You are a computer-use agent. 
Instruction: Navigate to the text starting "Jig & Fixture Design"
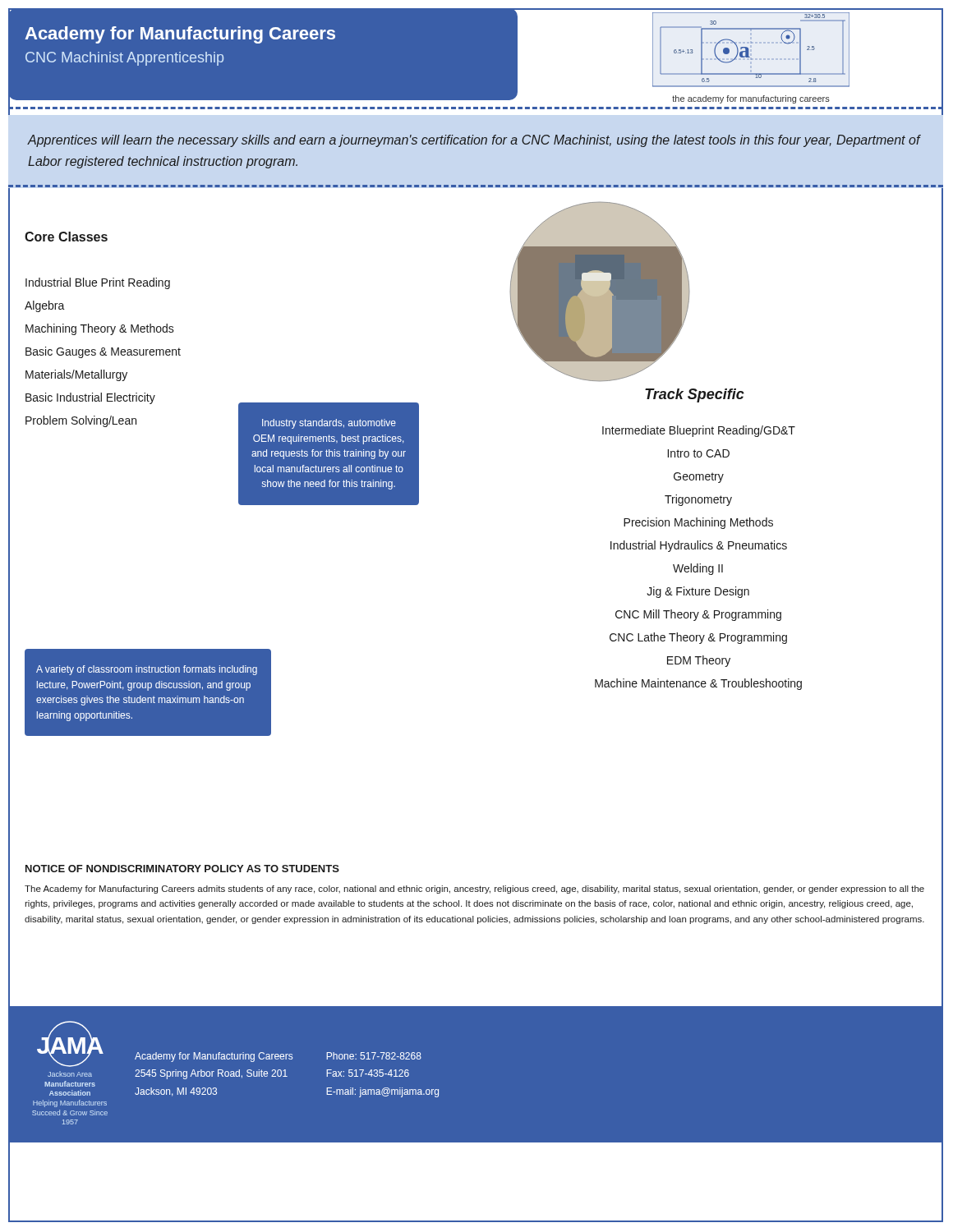point(698,591)
